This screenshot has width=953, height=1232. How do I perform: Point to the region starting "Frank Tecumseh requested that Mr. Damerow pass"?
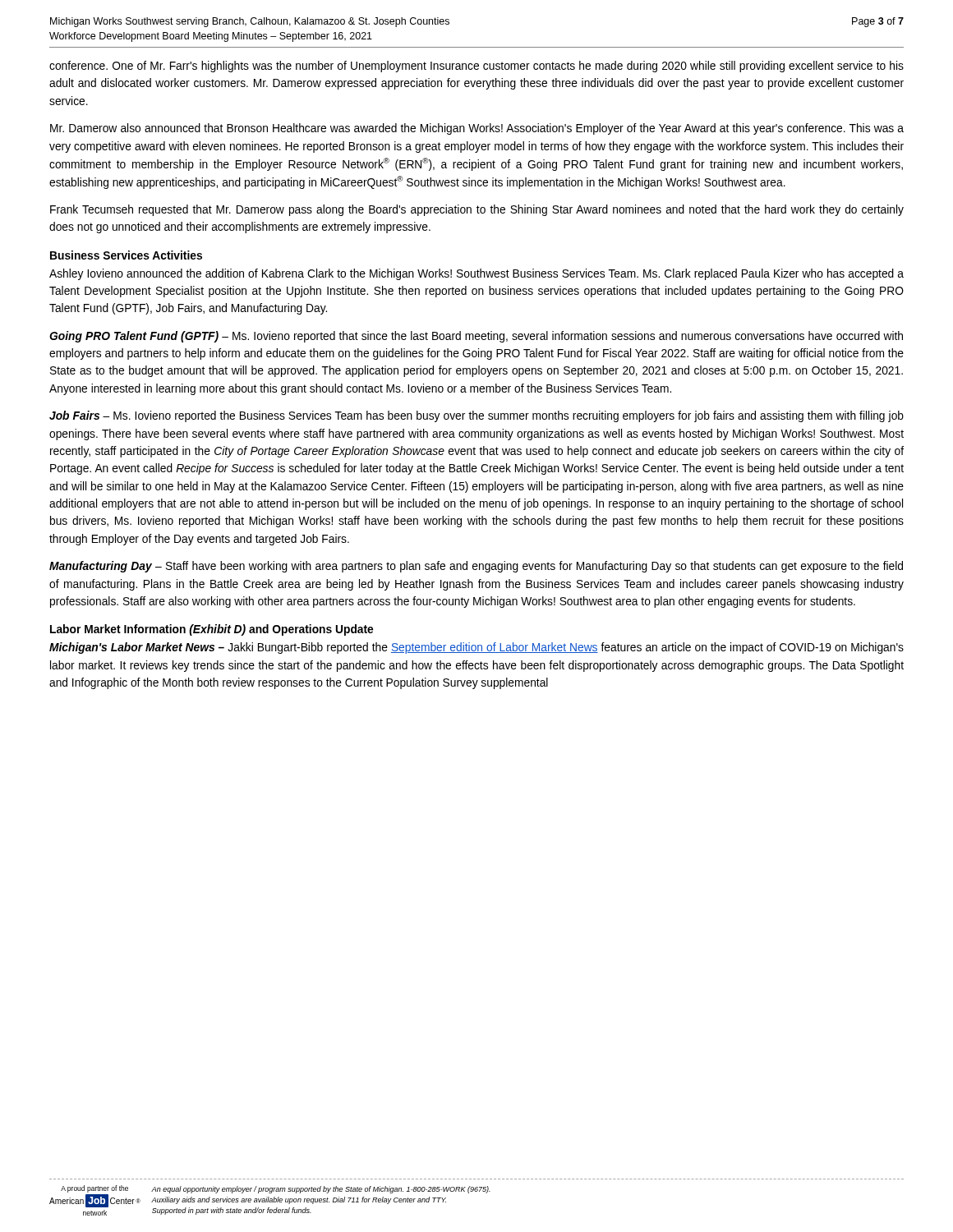point(476,218)
